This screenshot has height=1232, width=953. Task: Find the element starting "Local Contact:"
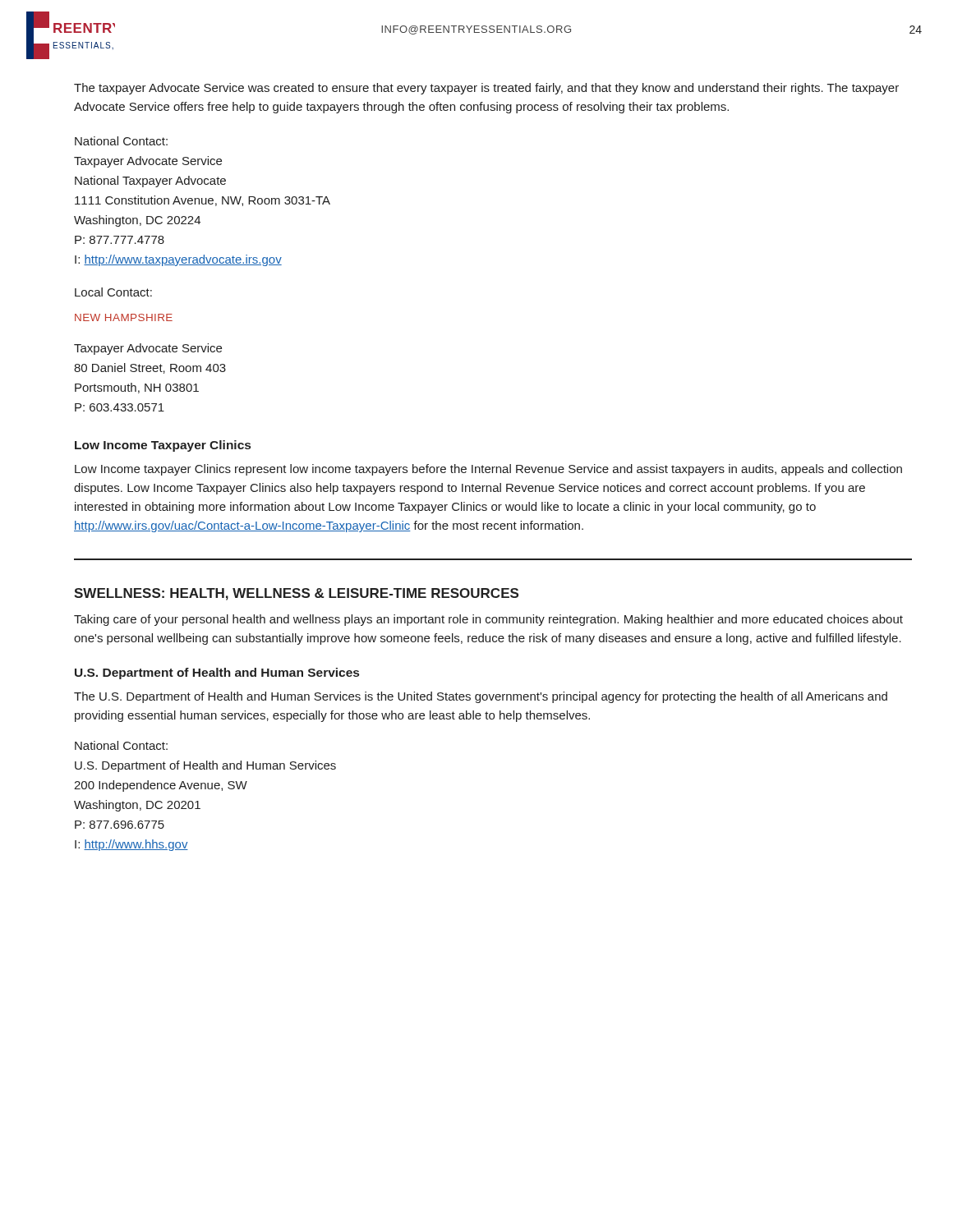coord(113,292)
